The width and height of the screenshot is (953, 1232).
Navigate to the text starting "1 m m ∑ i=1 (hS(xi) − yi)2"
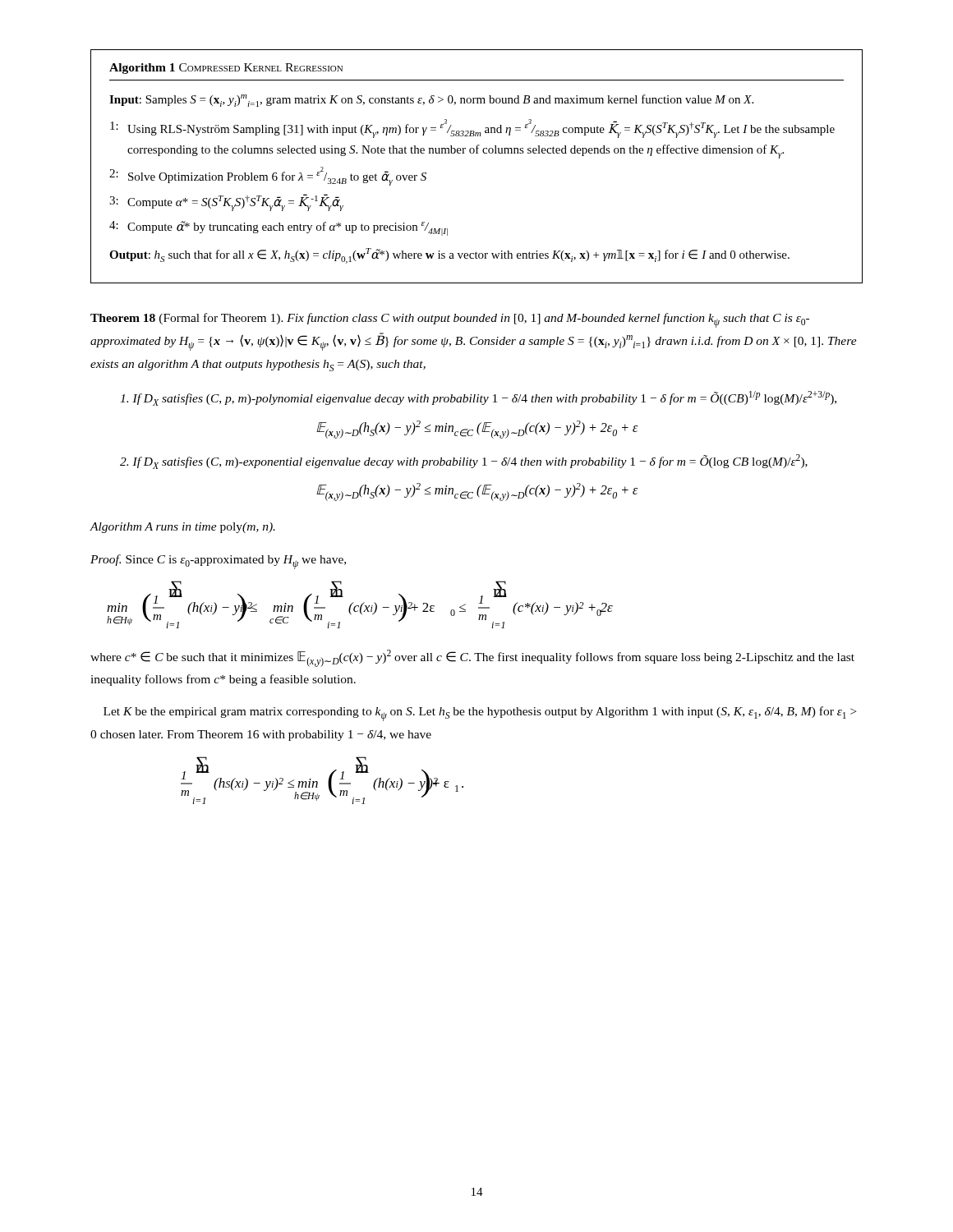point(476,785)
